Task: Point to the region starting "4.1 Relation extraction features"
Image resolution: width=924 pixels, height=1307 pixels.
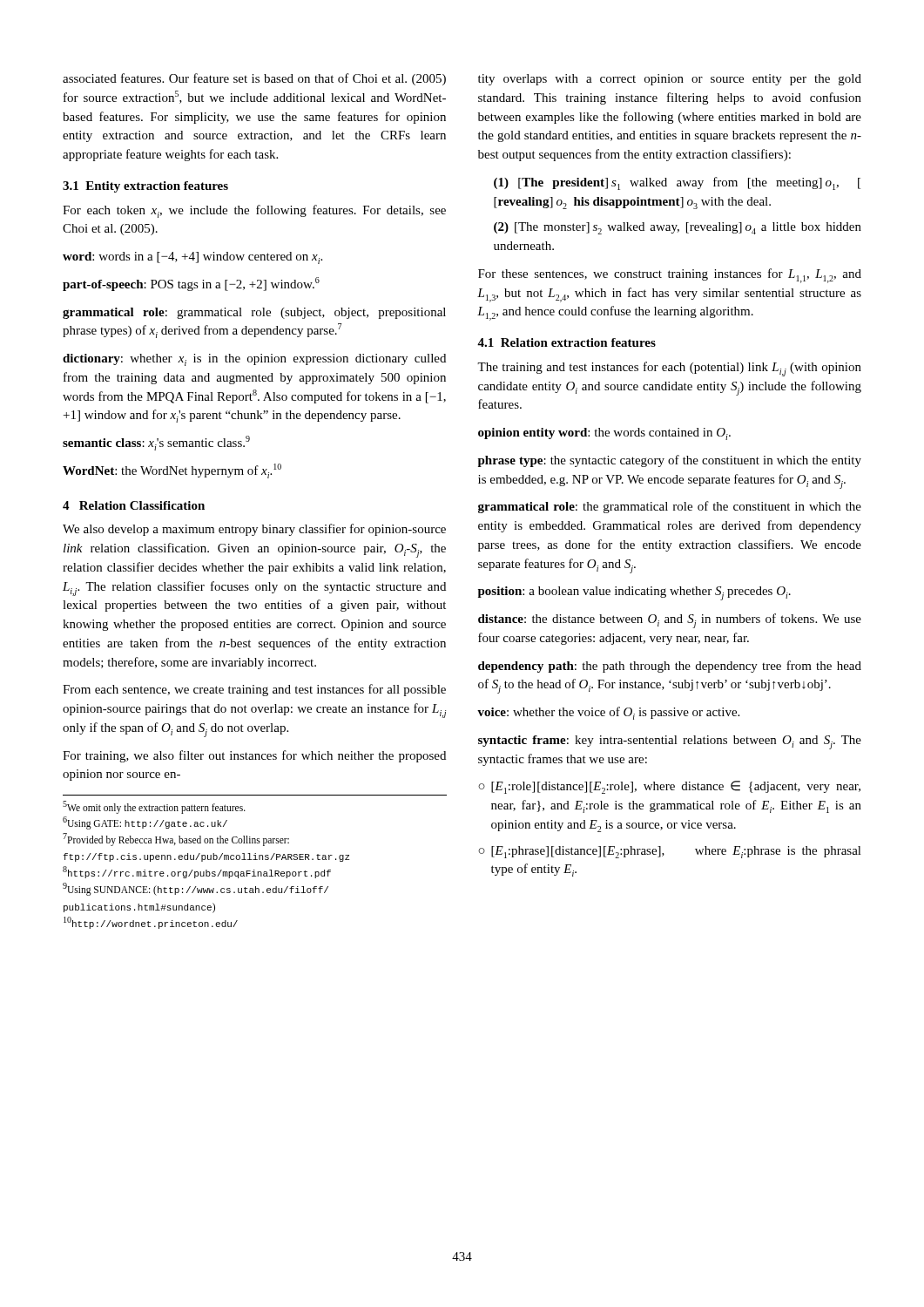Action: pos(567,342)
